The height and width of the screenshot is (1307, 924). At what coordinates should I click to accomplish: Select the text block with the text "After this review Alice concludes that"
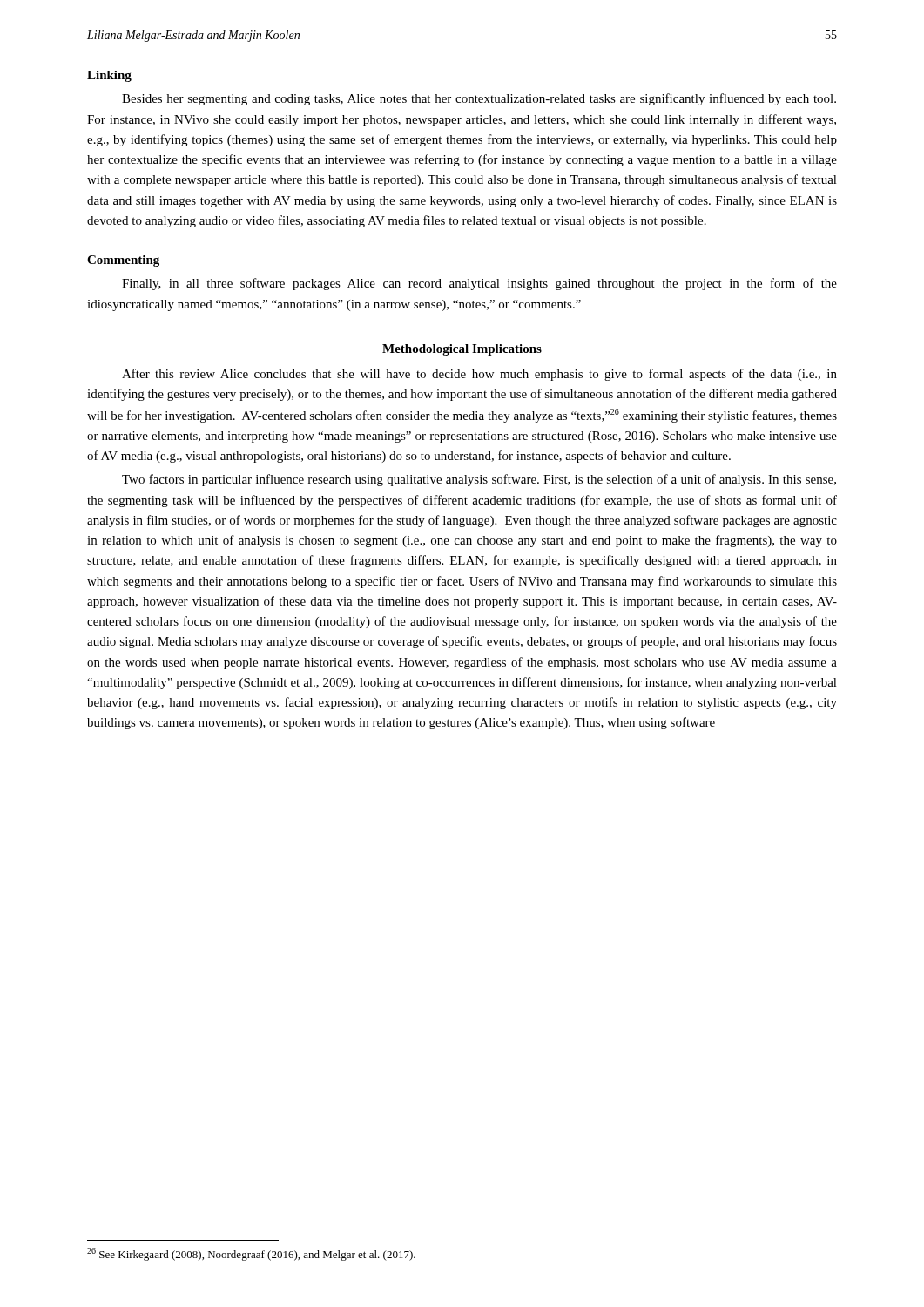pos(462,549)
